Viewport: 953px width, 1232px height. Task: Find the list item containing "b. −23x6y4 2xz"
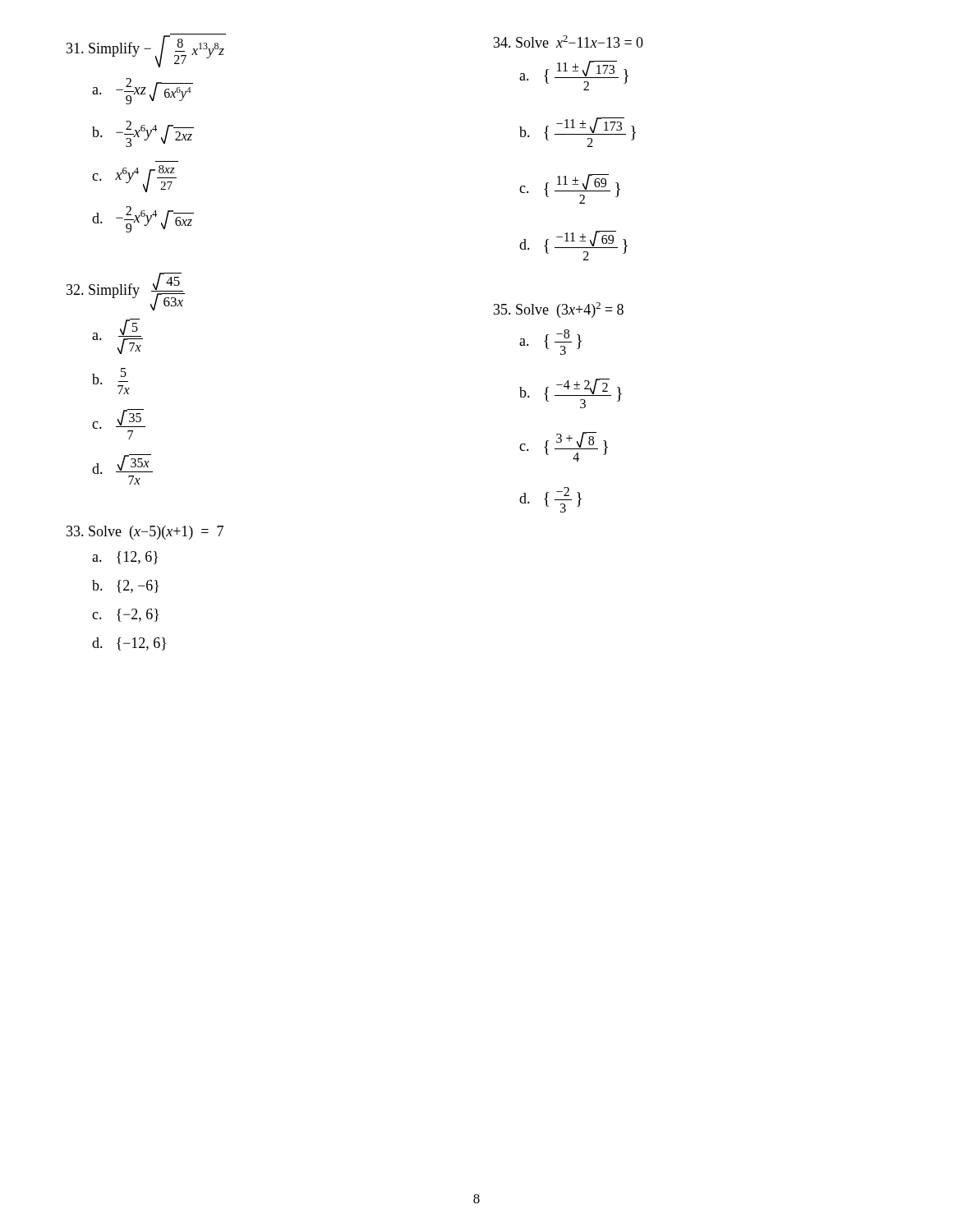tap(143, 134)
